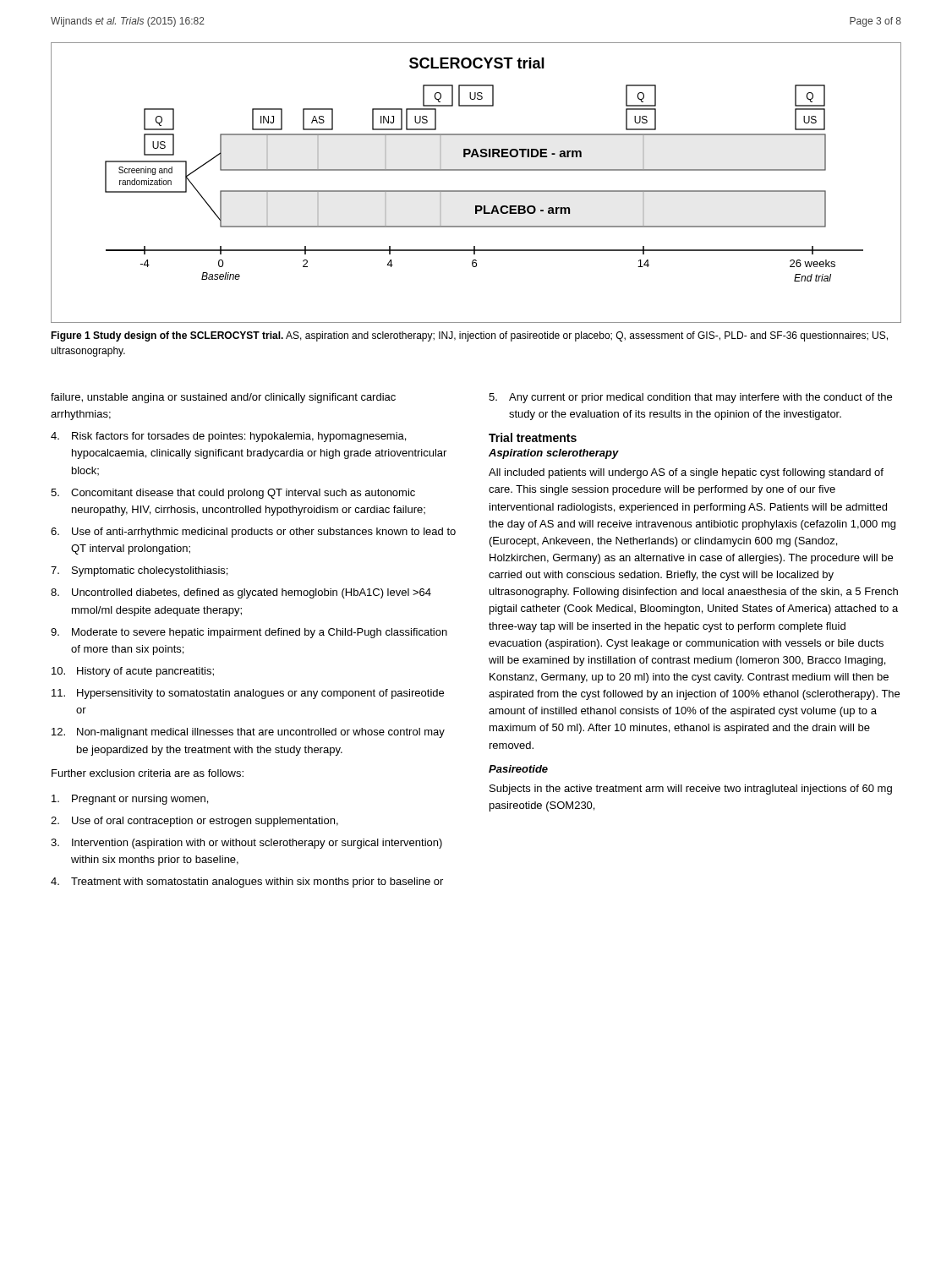Click where it says "7. Symptomatic cholecystolithiasis;"
Screen dimensions: 1268x952
click(x=140, y=571)
